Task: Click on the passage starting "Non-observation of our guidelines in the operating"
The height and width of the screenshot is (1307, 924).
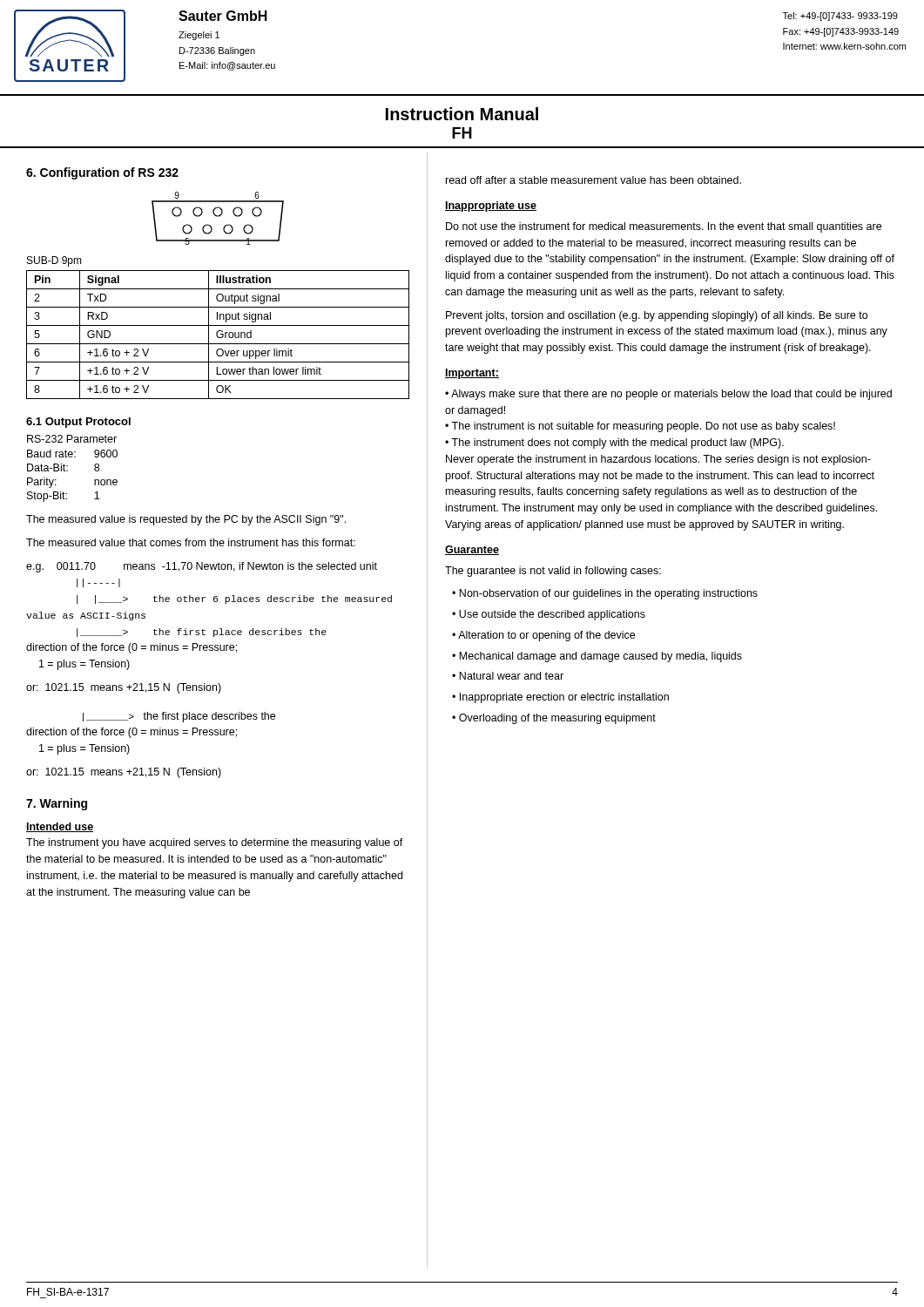Action: pyautogui.click(x=671, y=594)
